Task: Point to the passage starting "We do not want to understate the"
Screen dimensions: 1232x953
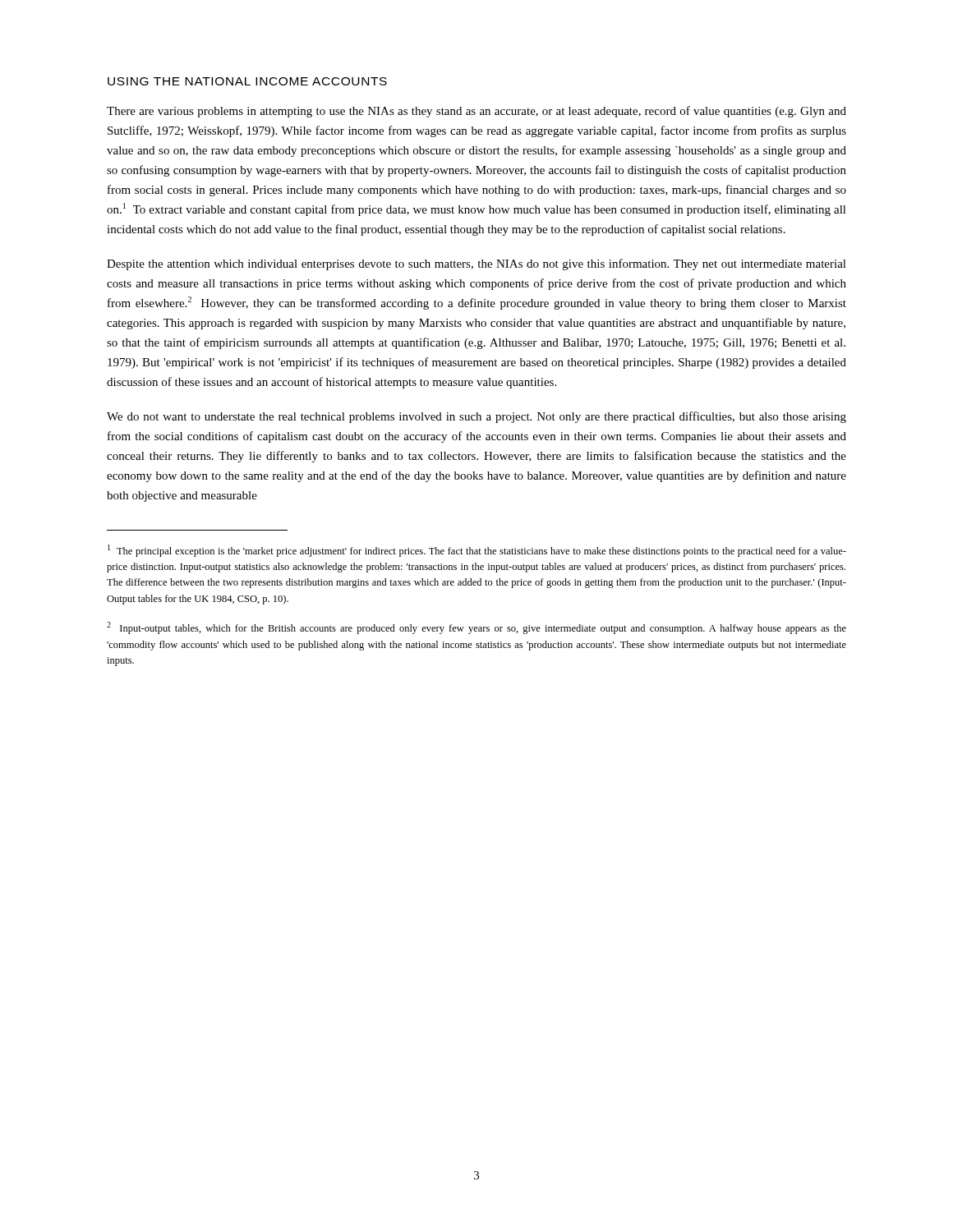Action: pyautogui.click(x=476, y=456)
